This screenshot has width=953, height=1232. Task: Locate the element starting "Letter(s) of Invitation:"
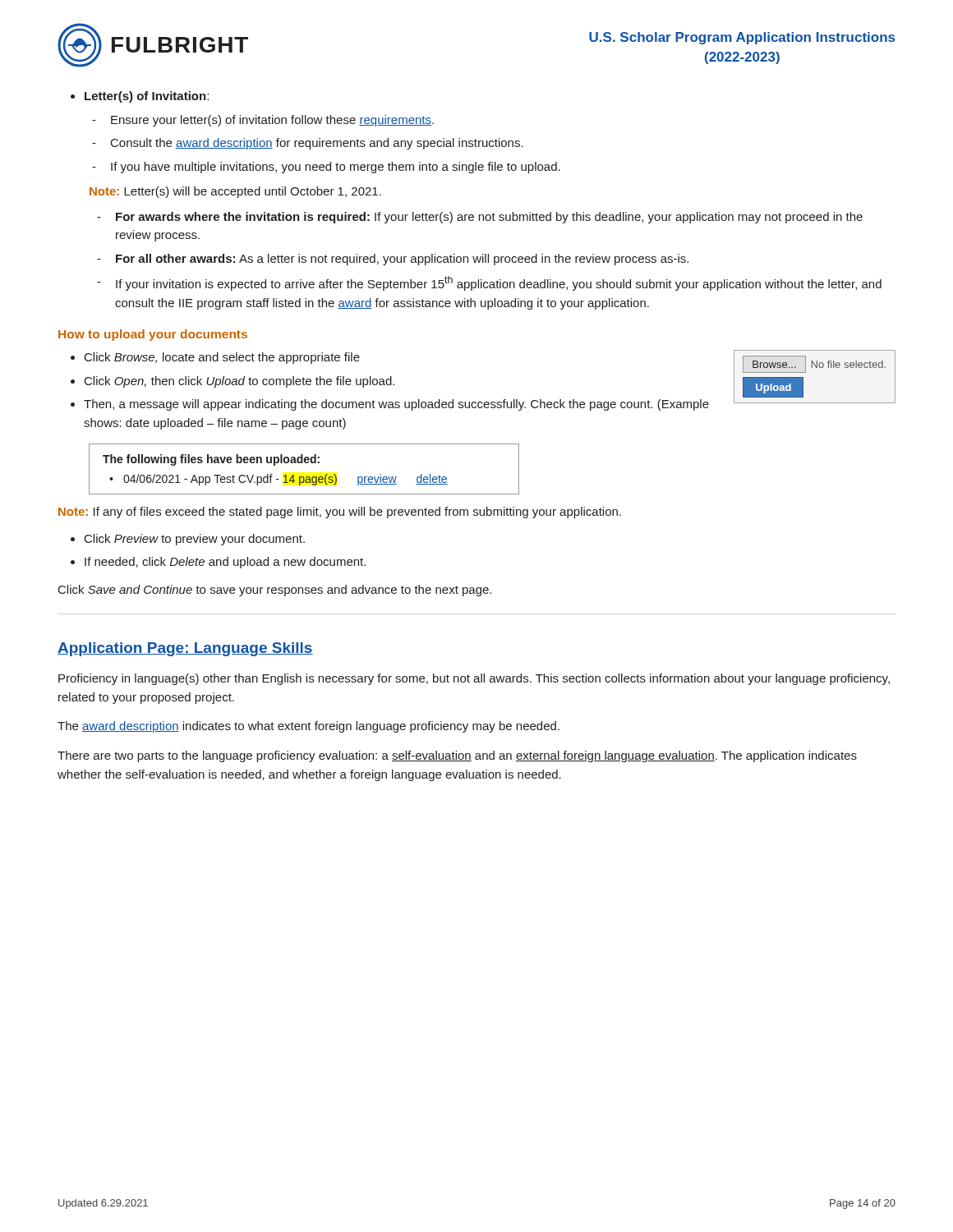pos(481,131)
